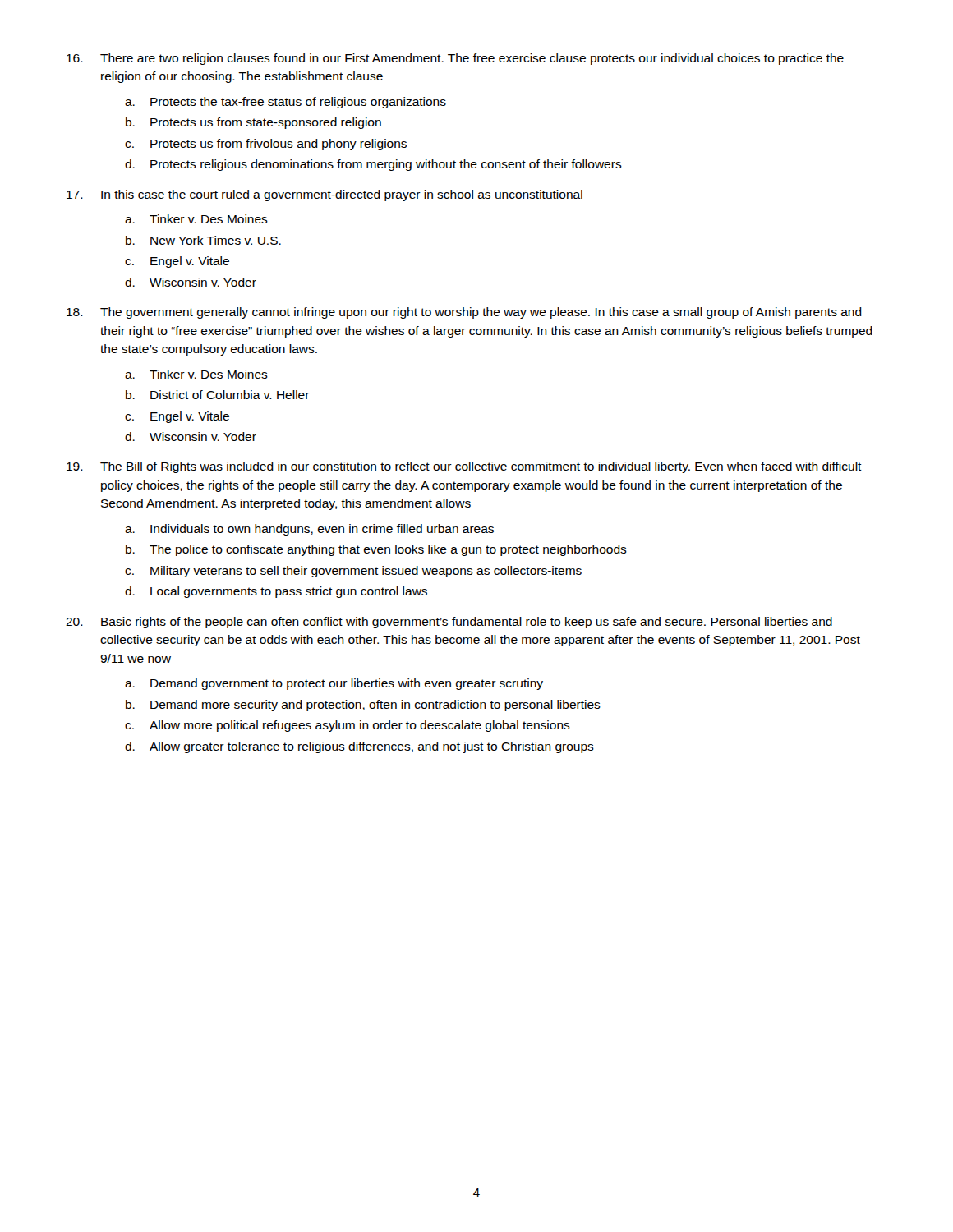Locate the text starting "b. The police to confiscate anything"
The width and height of the screenshot is (953, 1232).
pos(506,550)
